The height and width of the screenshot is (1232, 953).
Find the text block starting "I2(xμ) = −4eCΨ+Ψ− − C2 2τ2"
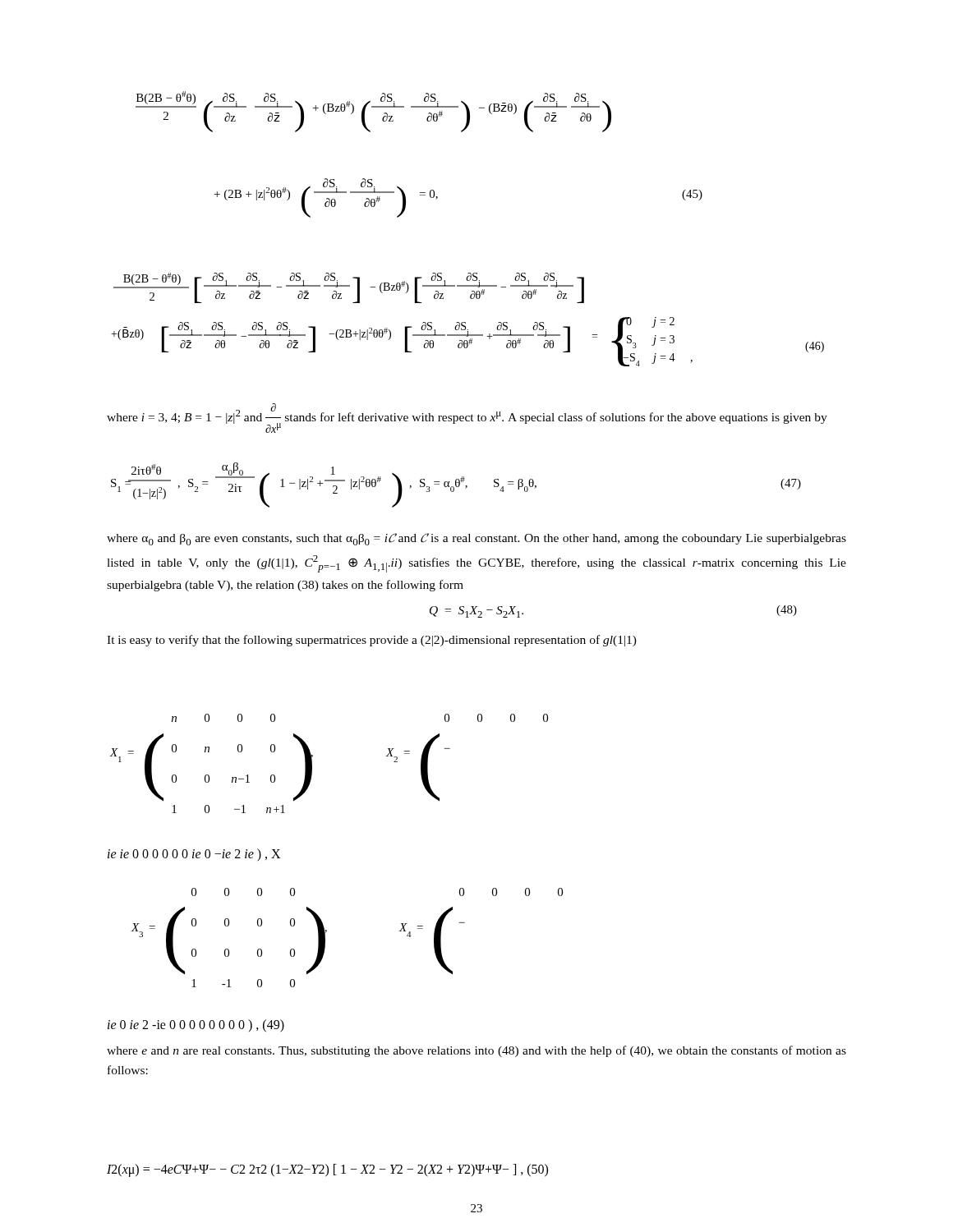(327, 1170)
